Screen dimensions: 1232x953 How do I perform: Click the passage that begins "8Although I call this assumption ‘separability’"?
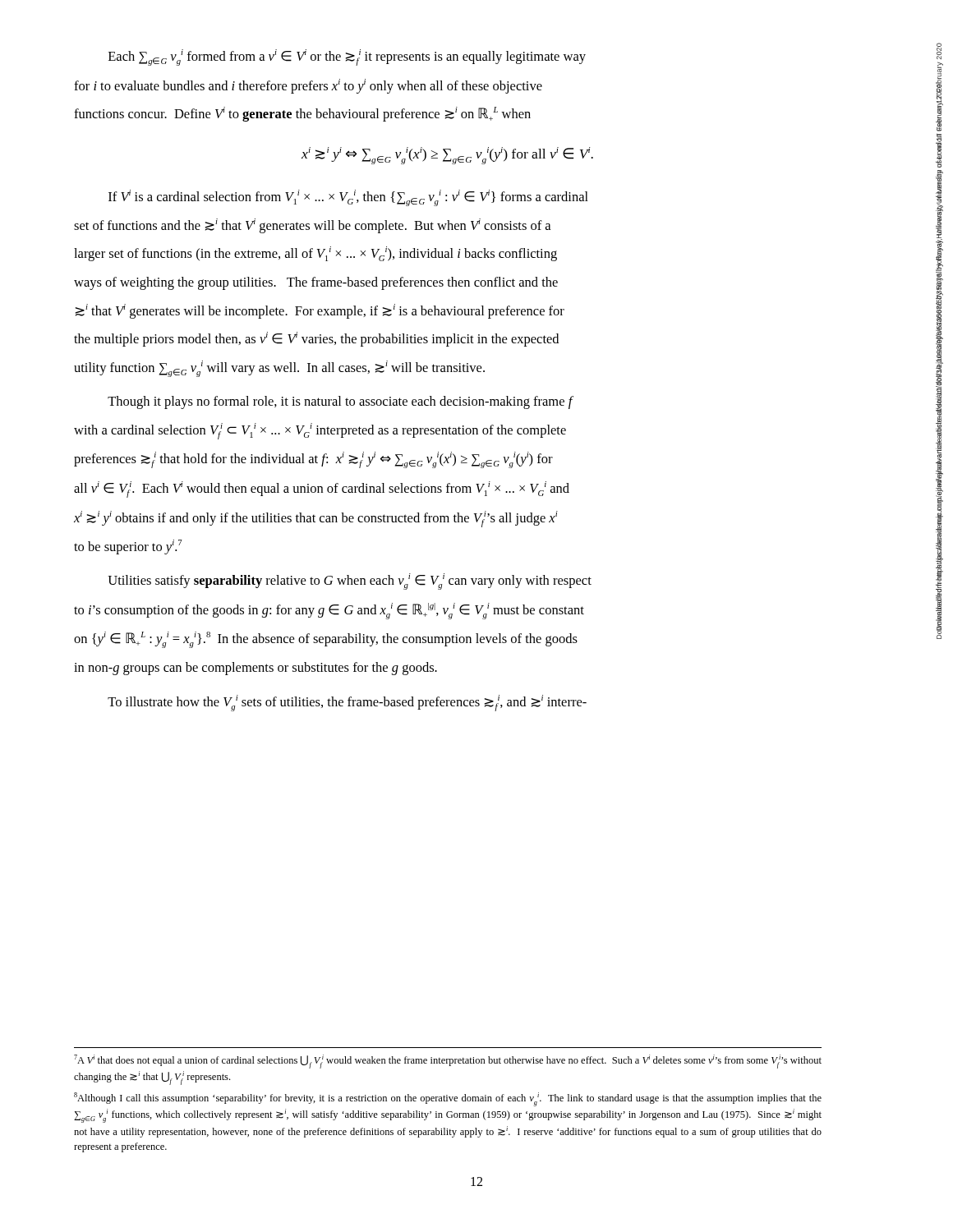coord(448,1122)
